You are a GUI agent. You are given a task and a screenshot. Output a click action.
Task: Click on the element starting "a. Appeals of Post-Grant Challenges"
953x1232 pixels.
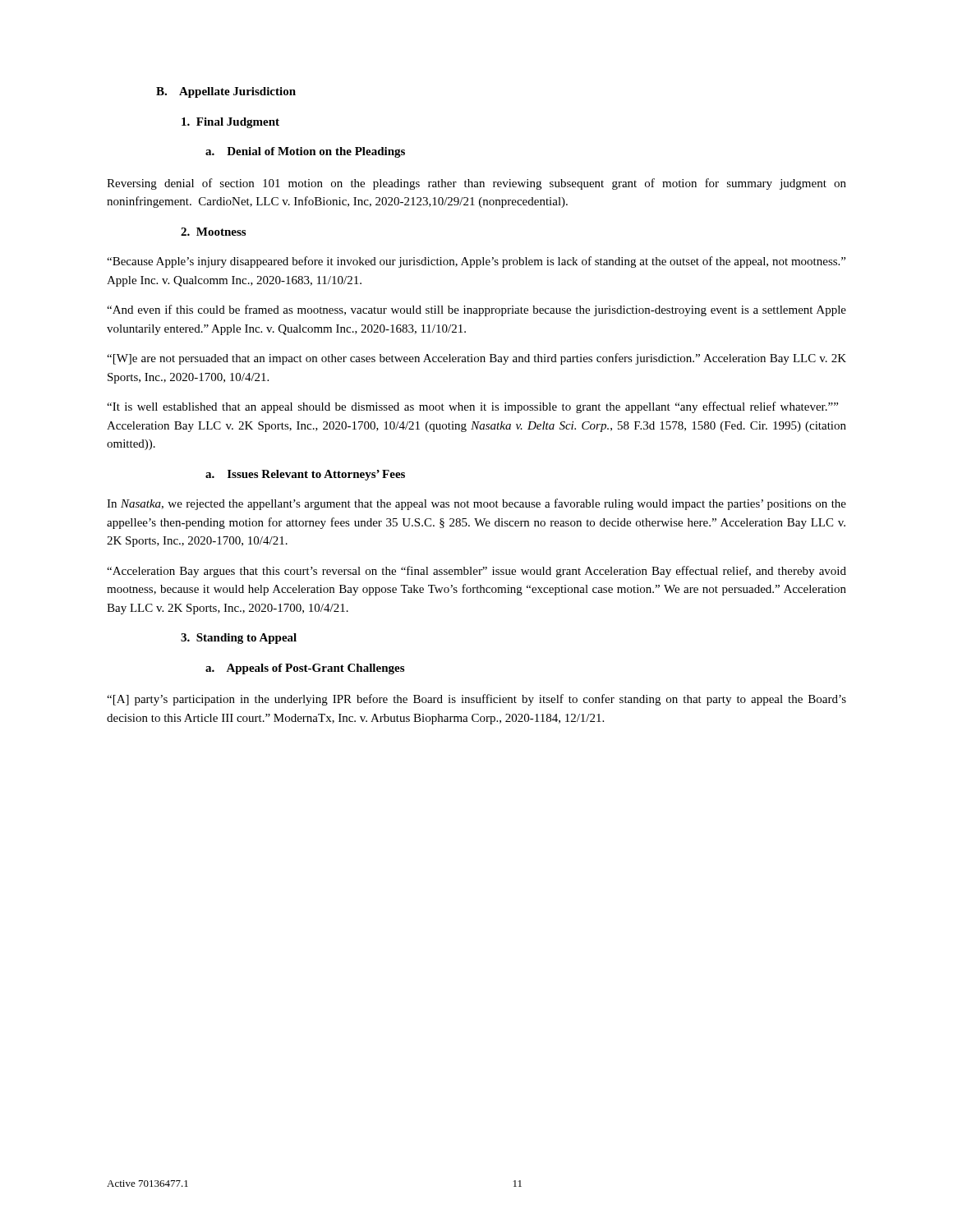tap(305, 667)
